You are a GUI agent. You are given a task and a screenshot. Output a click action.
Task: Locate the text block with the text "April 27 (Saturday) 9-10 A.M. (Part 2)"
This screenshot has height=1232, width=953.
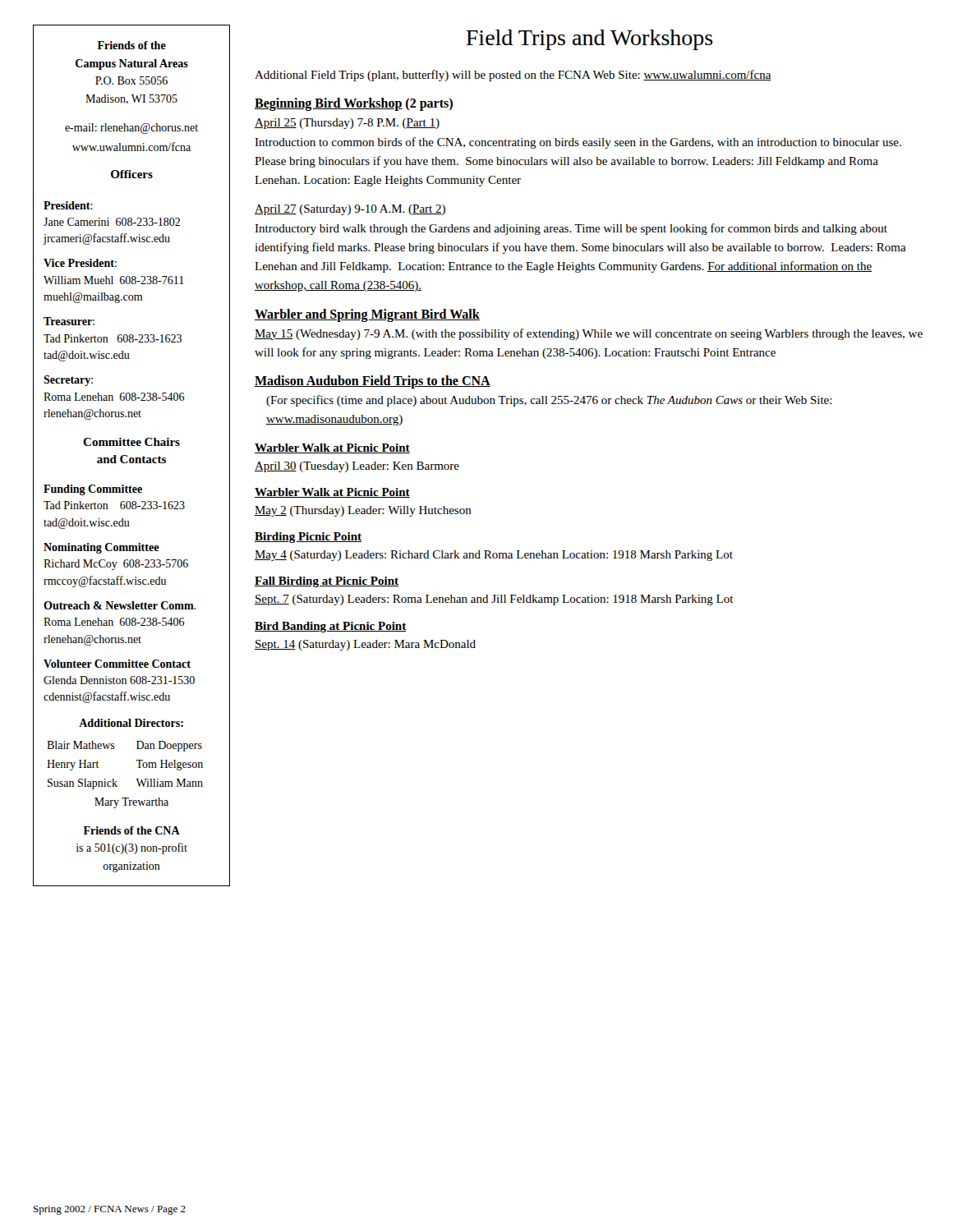[580, 247]
